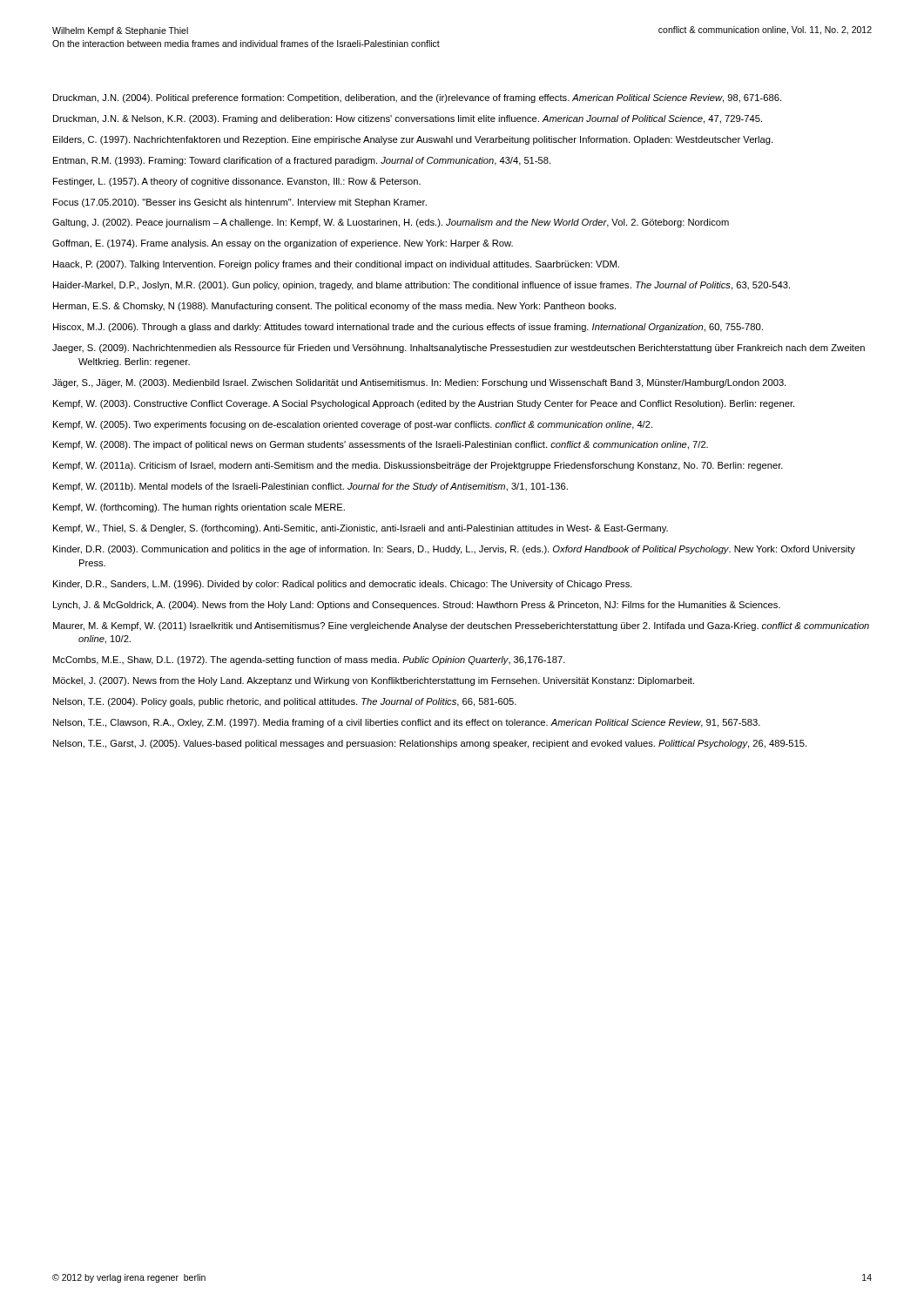Click on the passage starting "Galtung, J. (2002). Peace journalism – A challenge."
Viewport: 924px width, 1307px height.
tap(391, 223)
